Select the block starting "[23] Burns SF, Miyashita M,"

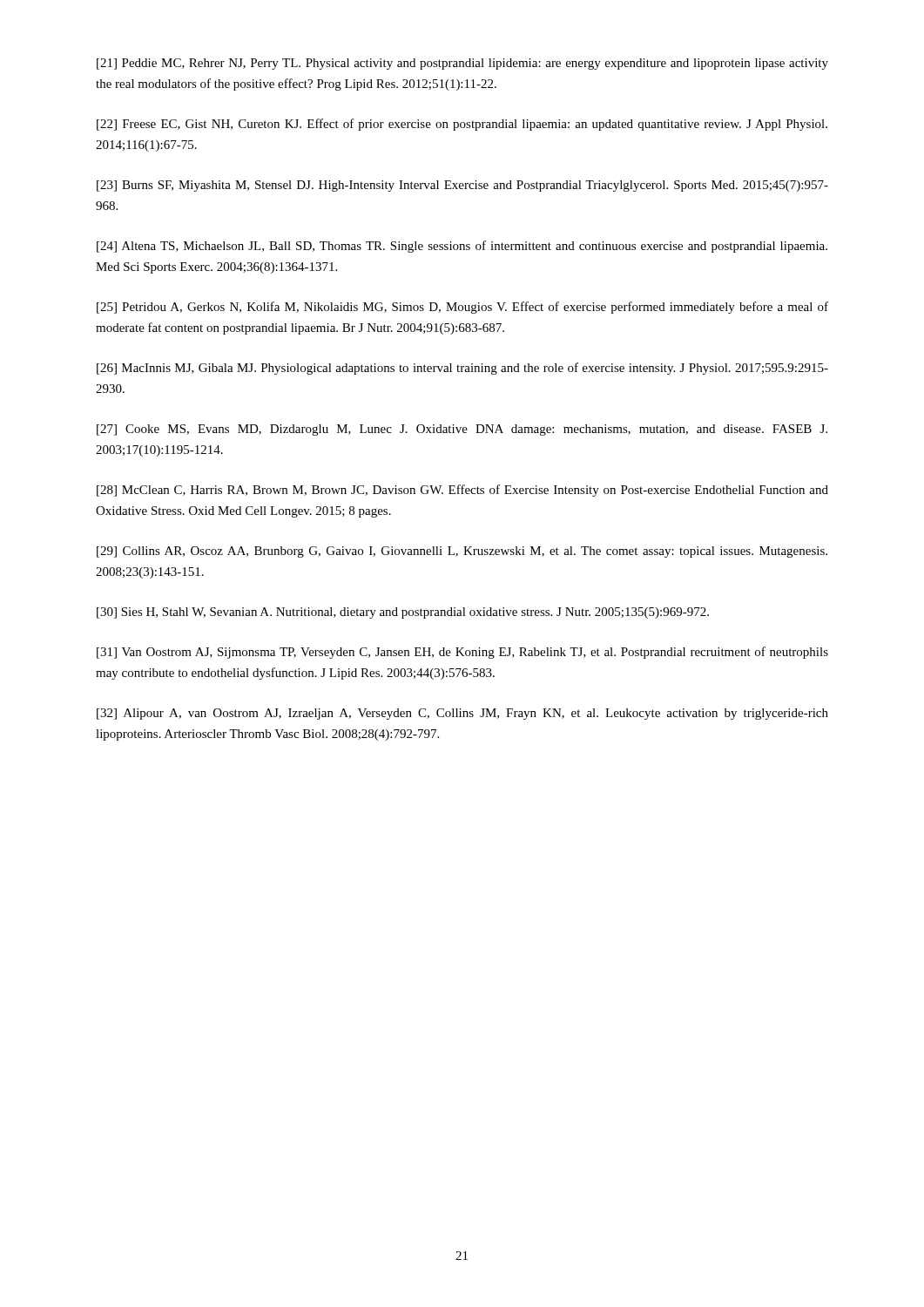pos(462,195)
